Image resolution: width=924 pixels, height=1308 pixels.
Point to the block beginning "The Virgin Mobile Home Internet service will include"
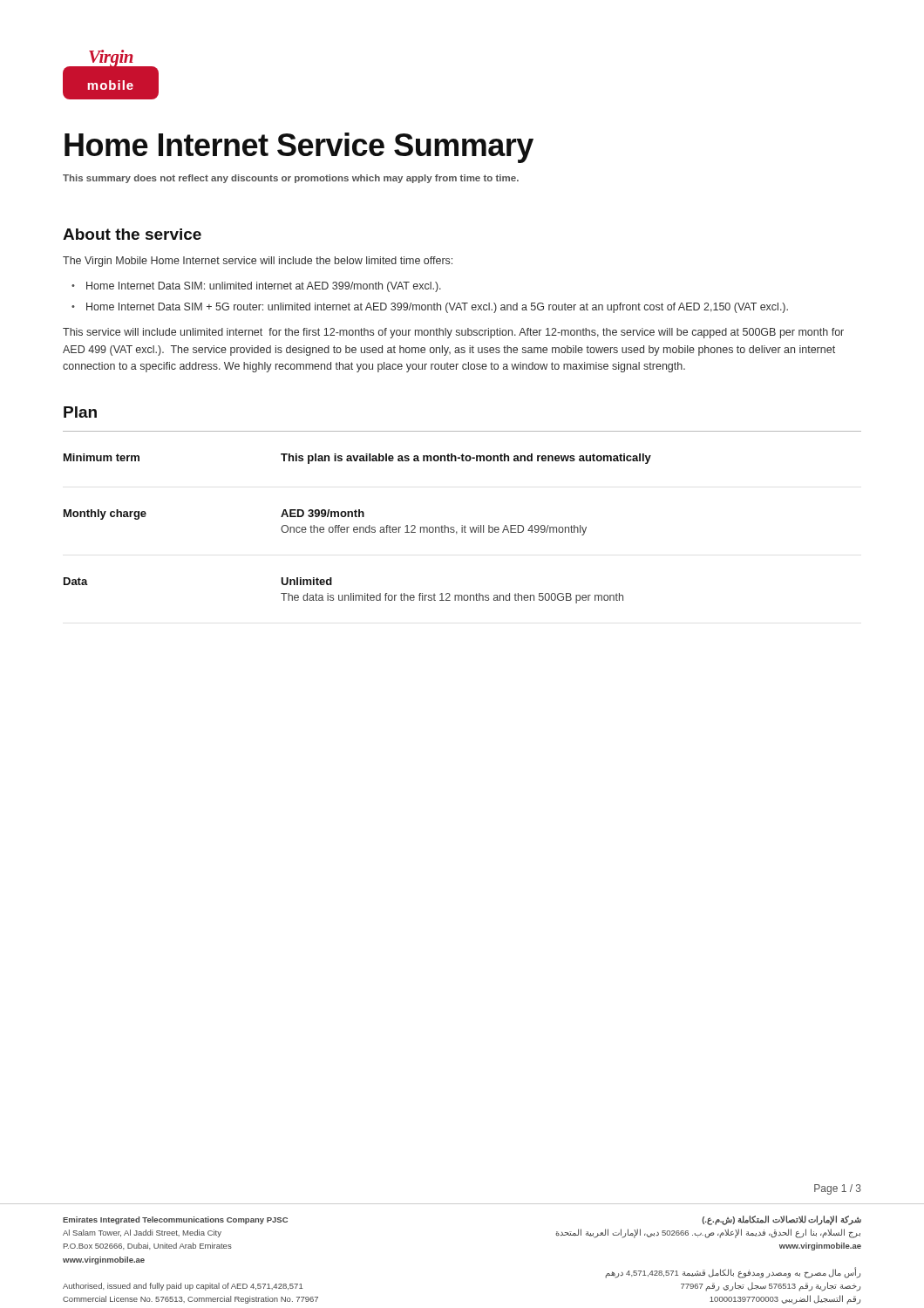pyautogui.click(x=462, y=261)
